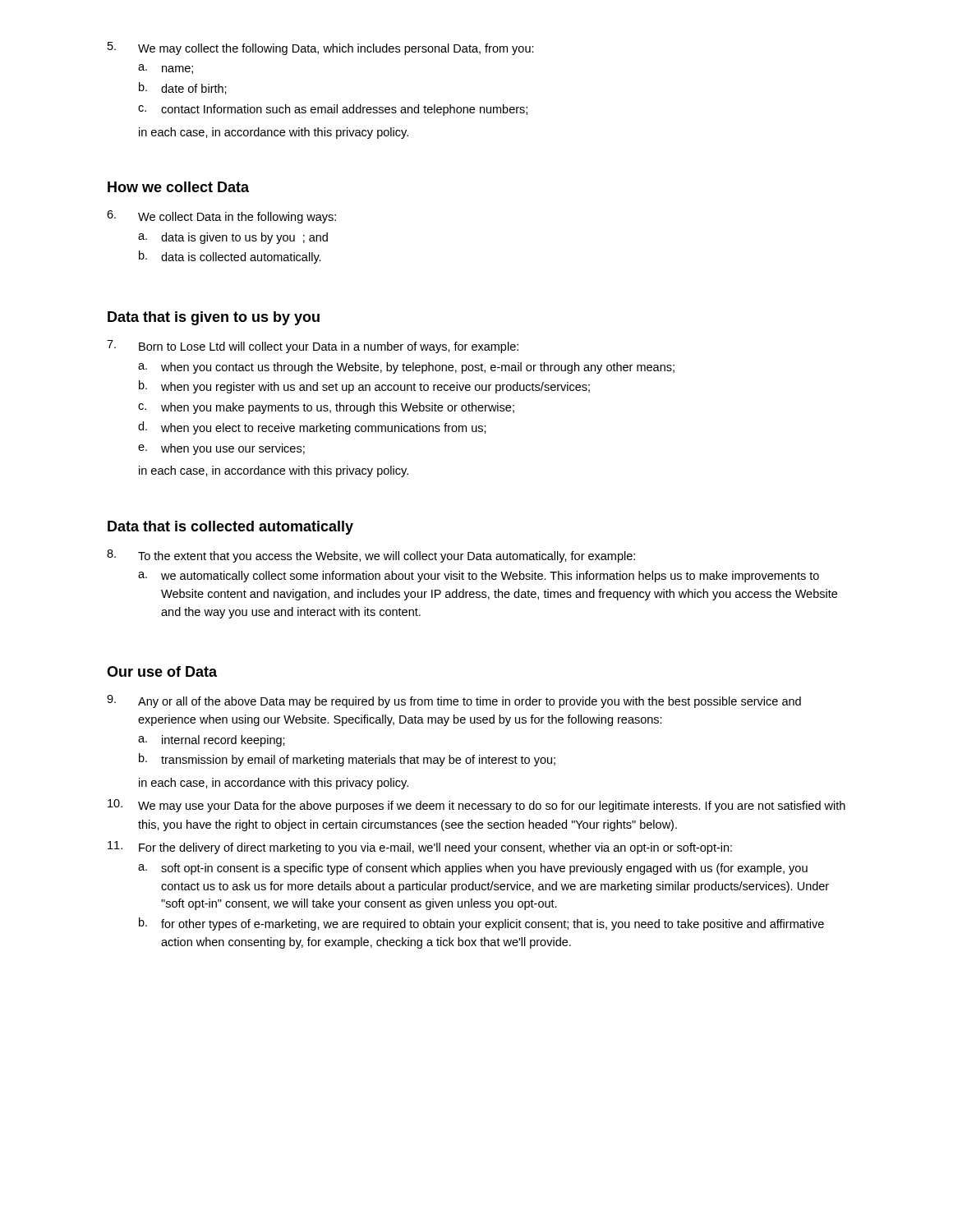Viewport: 953px width, 1232px height.
Task: Navigate to the block starting "6. We collect Data in"
Action: pyautogui.click(x=221, y=217)
